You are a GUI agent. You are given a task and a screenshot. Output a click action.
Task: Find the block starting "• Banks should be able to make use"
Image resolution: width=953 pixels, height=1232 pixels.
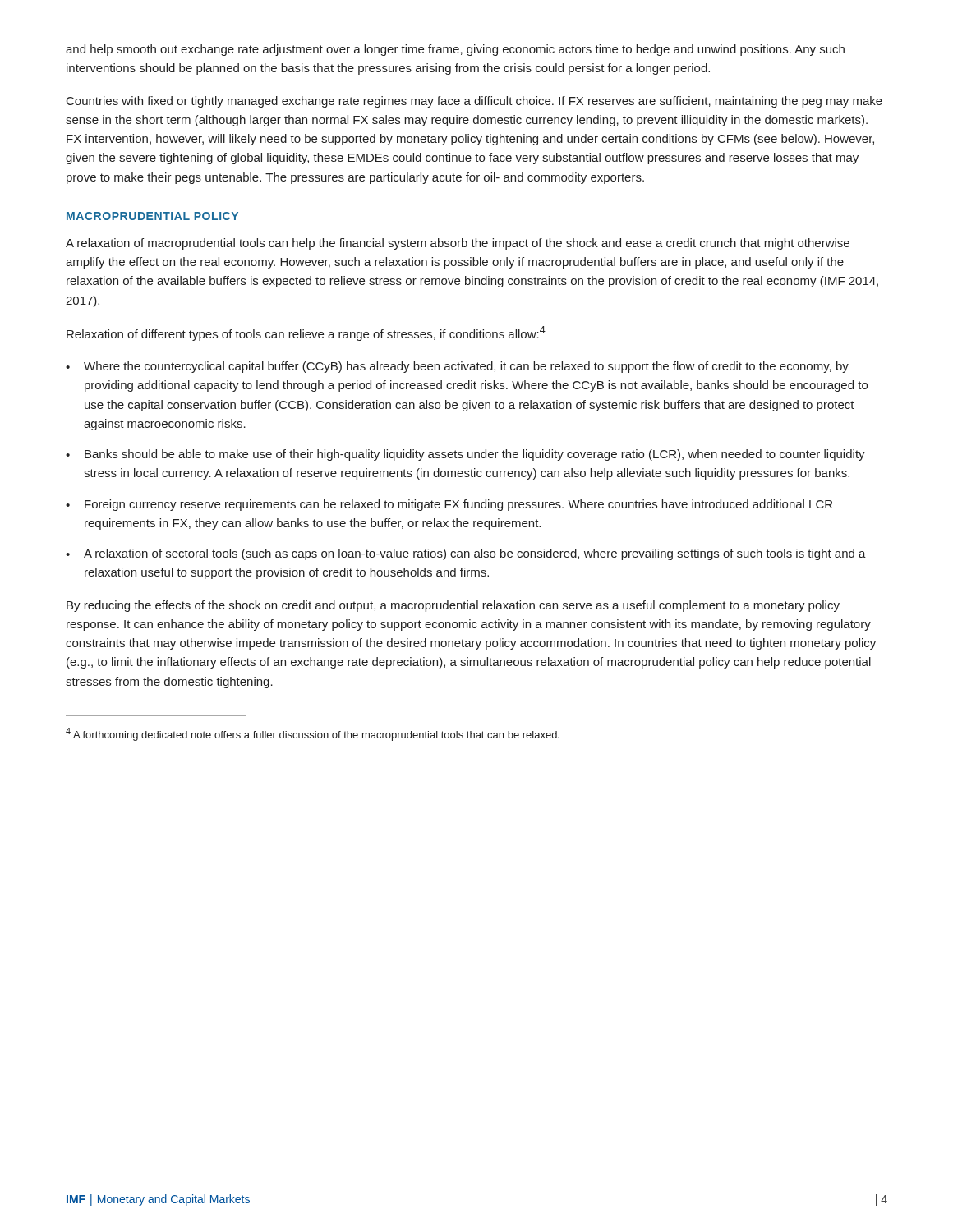[476, 463]
